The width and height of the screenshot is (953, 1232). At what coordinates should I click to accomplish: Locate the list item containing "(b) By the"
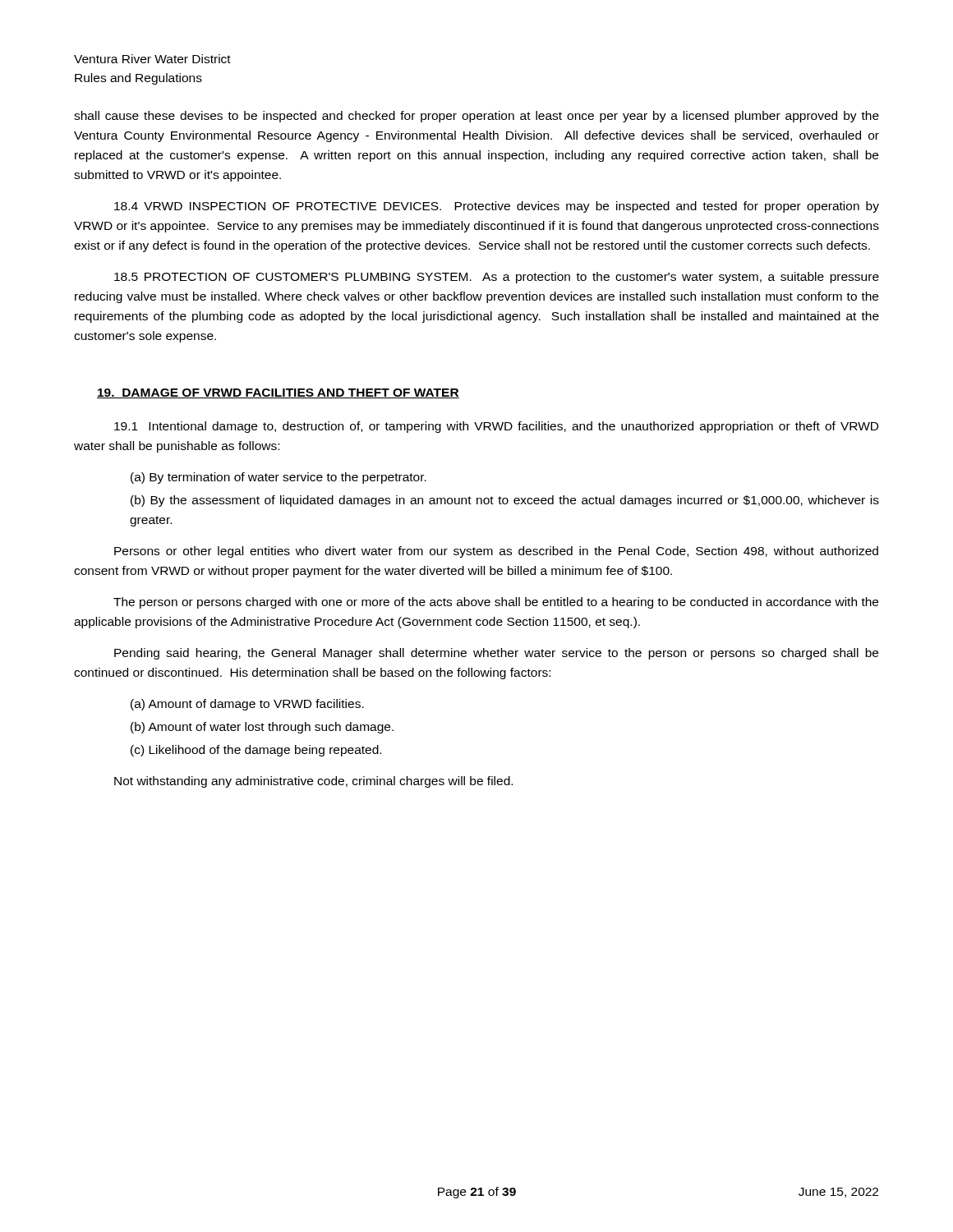[x=504, y=509]
